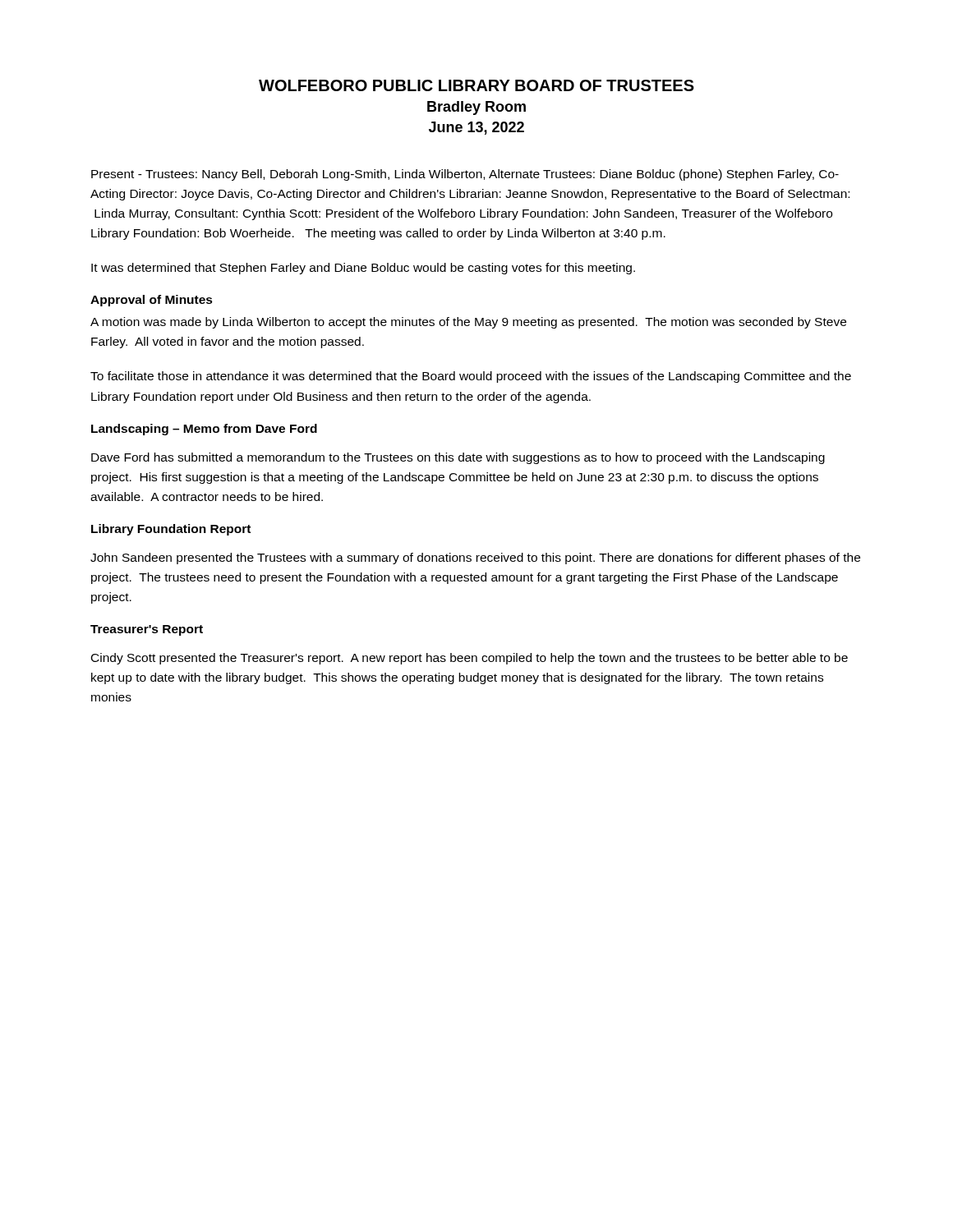
Task: Navigate to the text block starting "Cindy Scott presented the Treasurer's"
Action: pyautogui.click(x=469, y=677)
